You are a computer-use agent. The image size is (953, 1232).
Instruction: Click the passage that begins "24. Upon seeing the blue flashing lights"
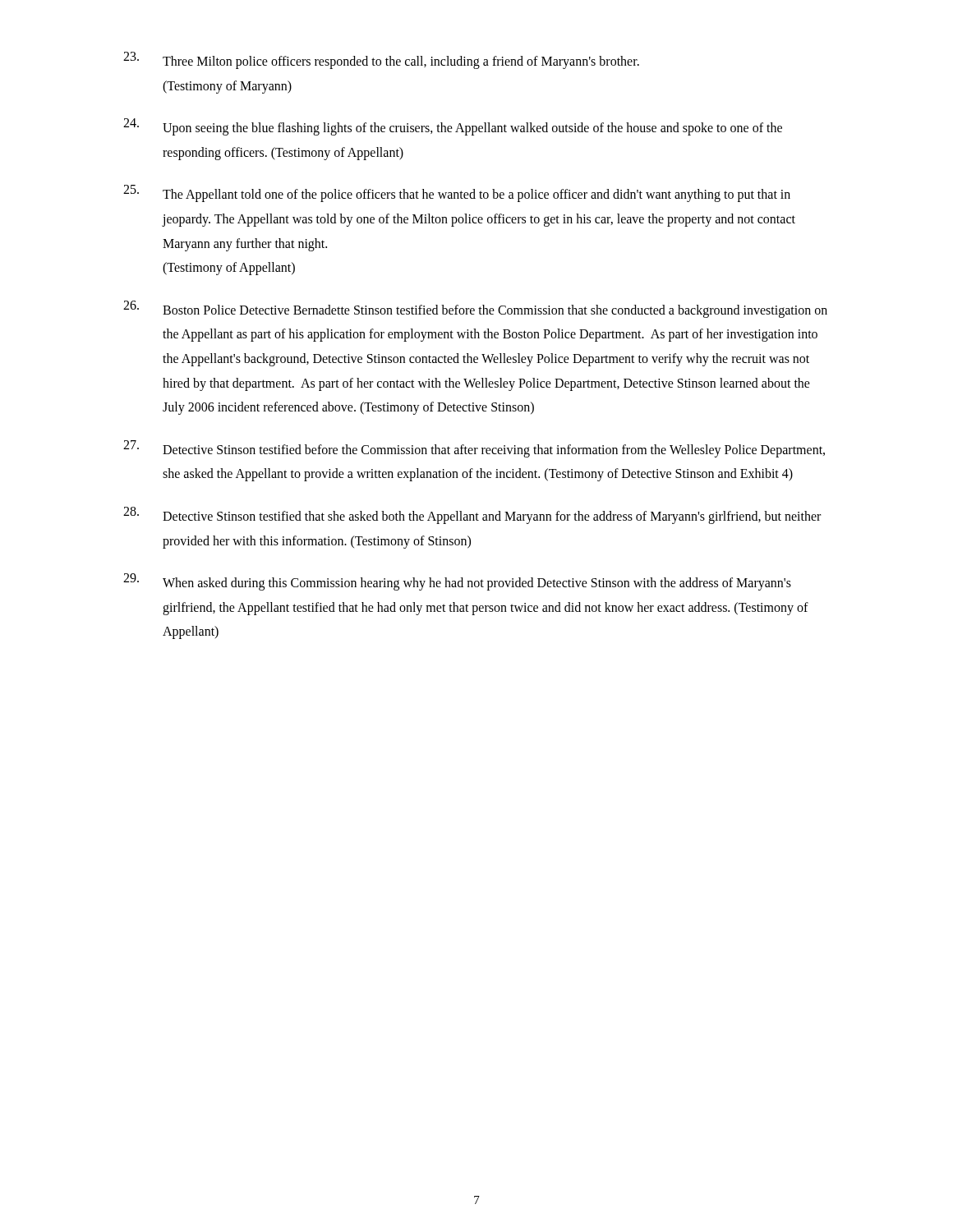[x=476, y=140]
